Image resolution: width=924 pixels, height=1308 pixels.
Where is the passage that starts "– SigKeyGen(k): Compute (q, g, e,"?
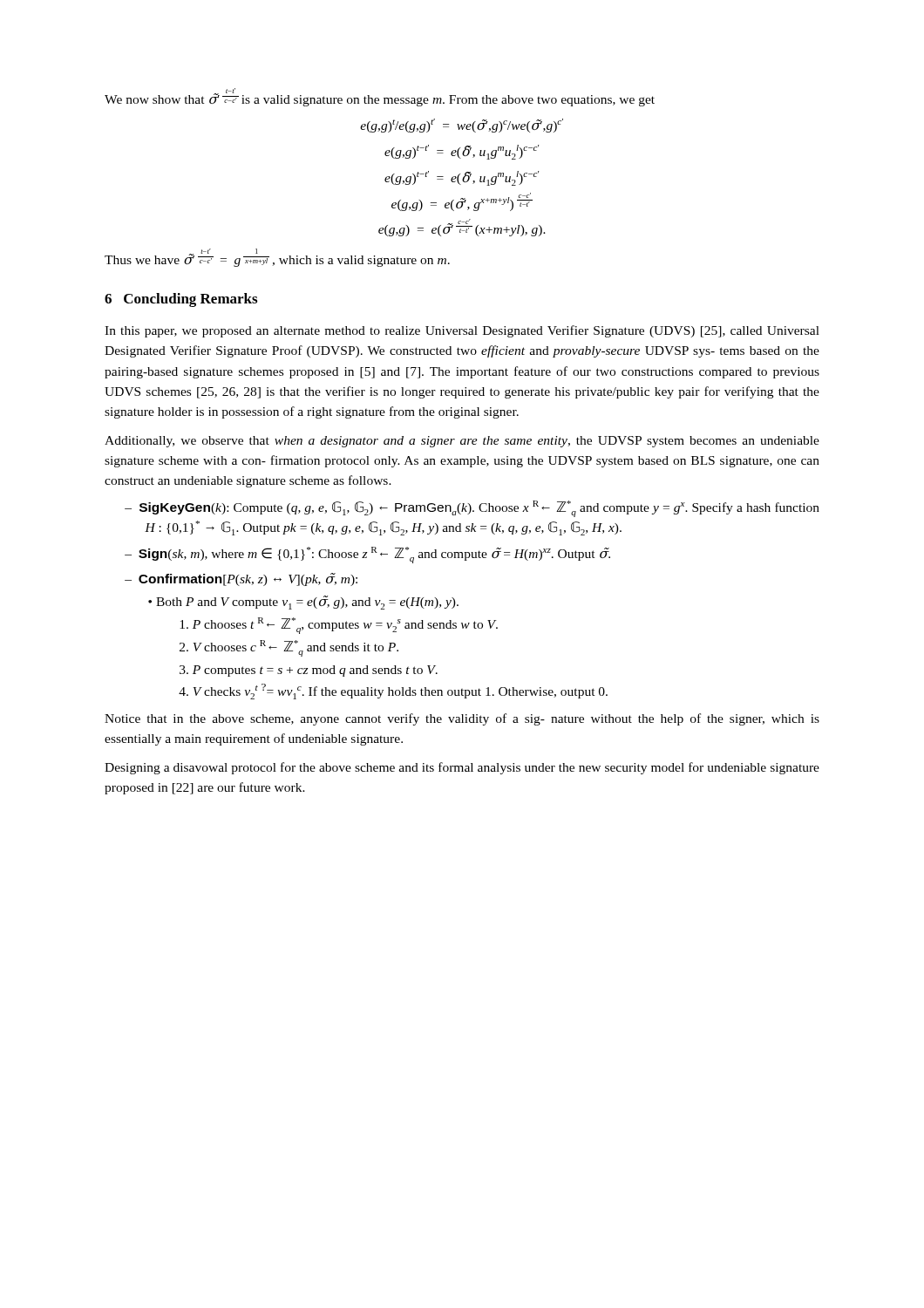pos(472,518)
